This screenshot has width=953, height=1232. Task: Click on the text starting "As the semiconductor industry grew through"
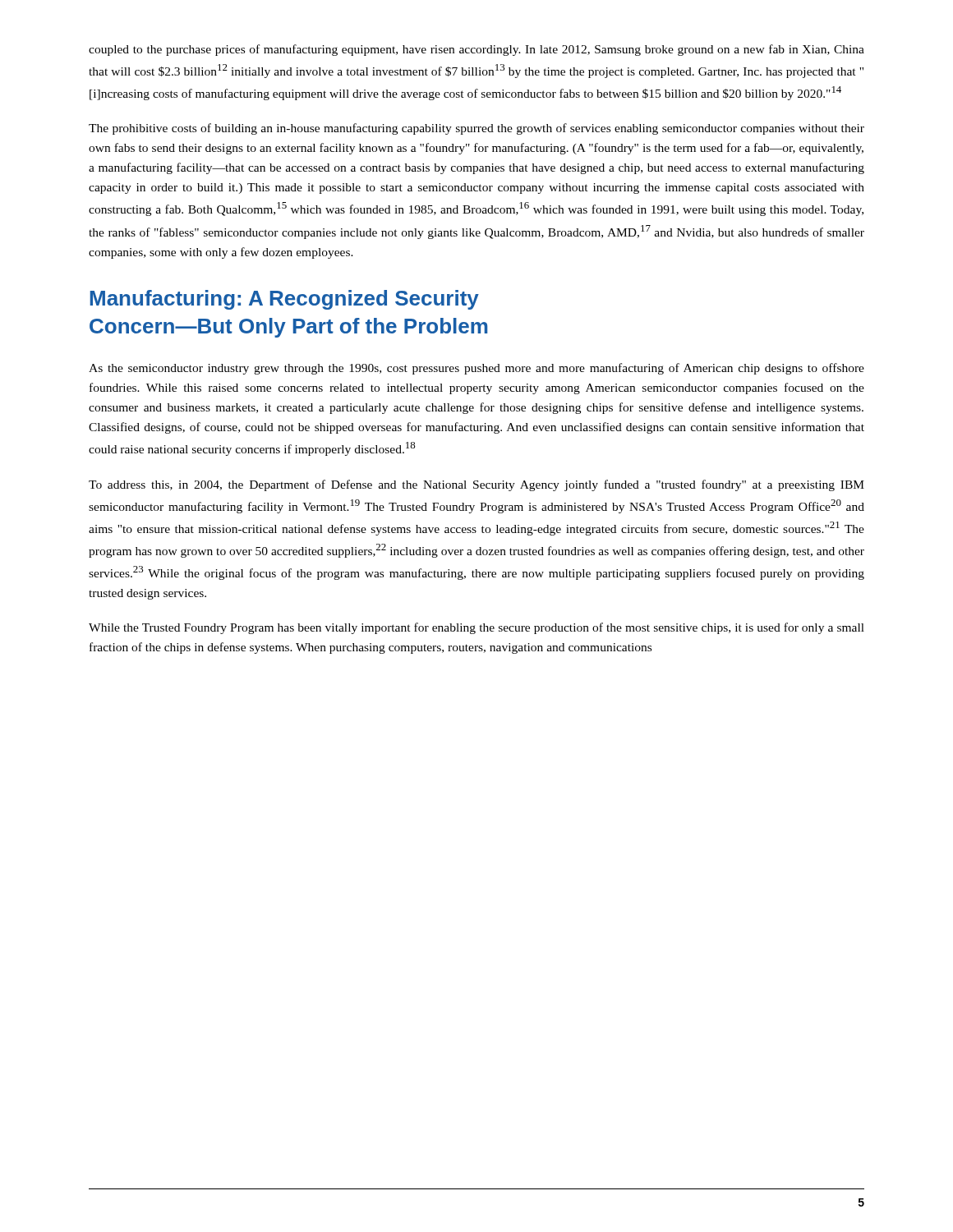coord(476,409)
